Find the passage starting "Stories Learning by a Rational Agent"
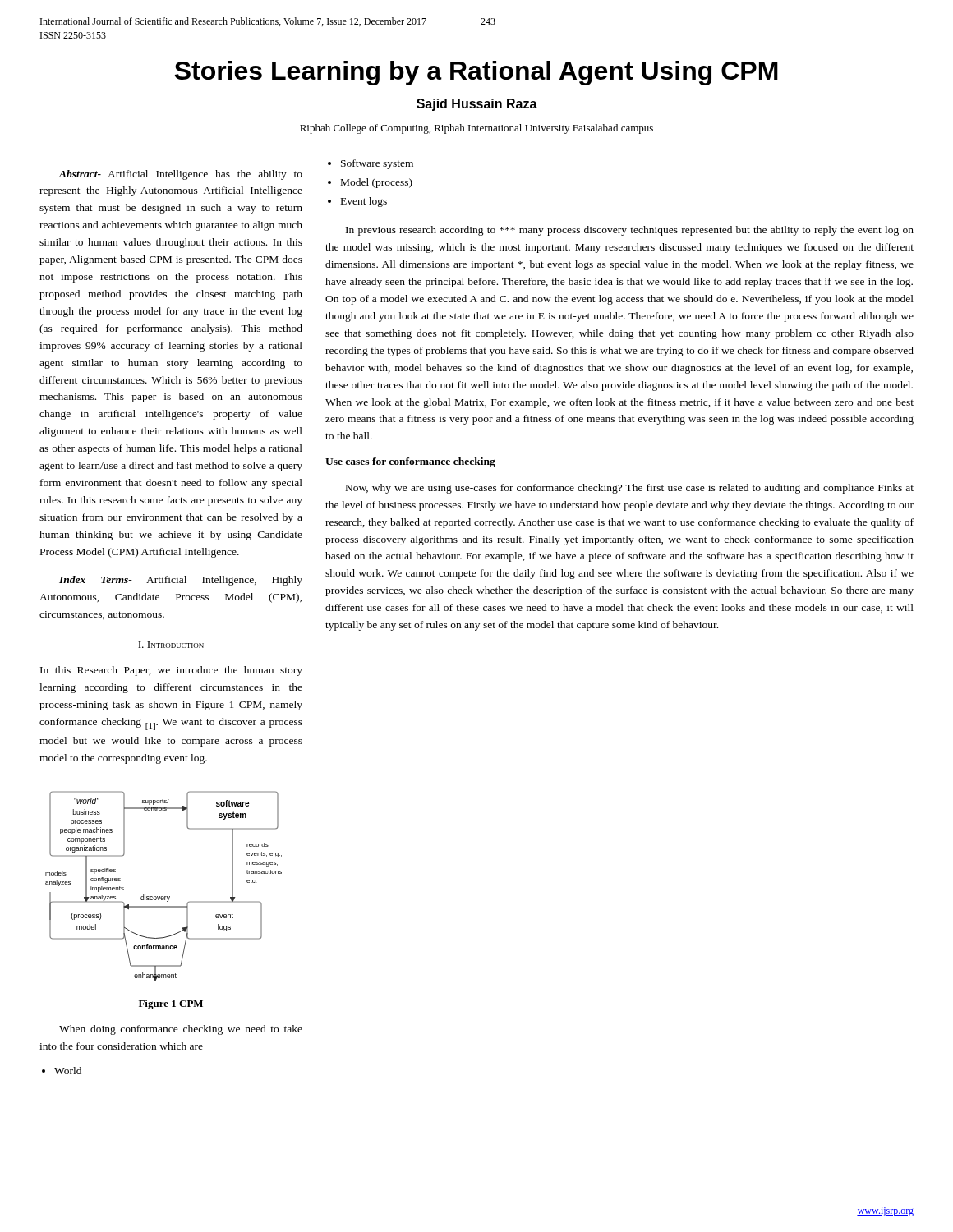Viewport: 953px width, 1232px height. click(x=476, y=71)
